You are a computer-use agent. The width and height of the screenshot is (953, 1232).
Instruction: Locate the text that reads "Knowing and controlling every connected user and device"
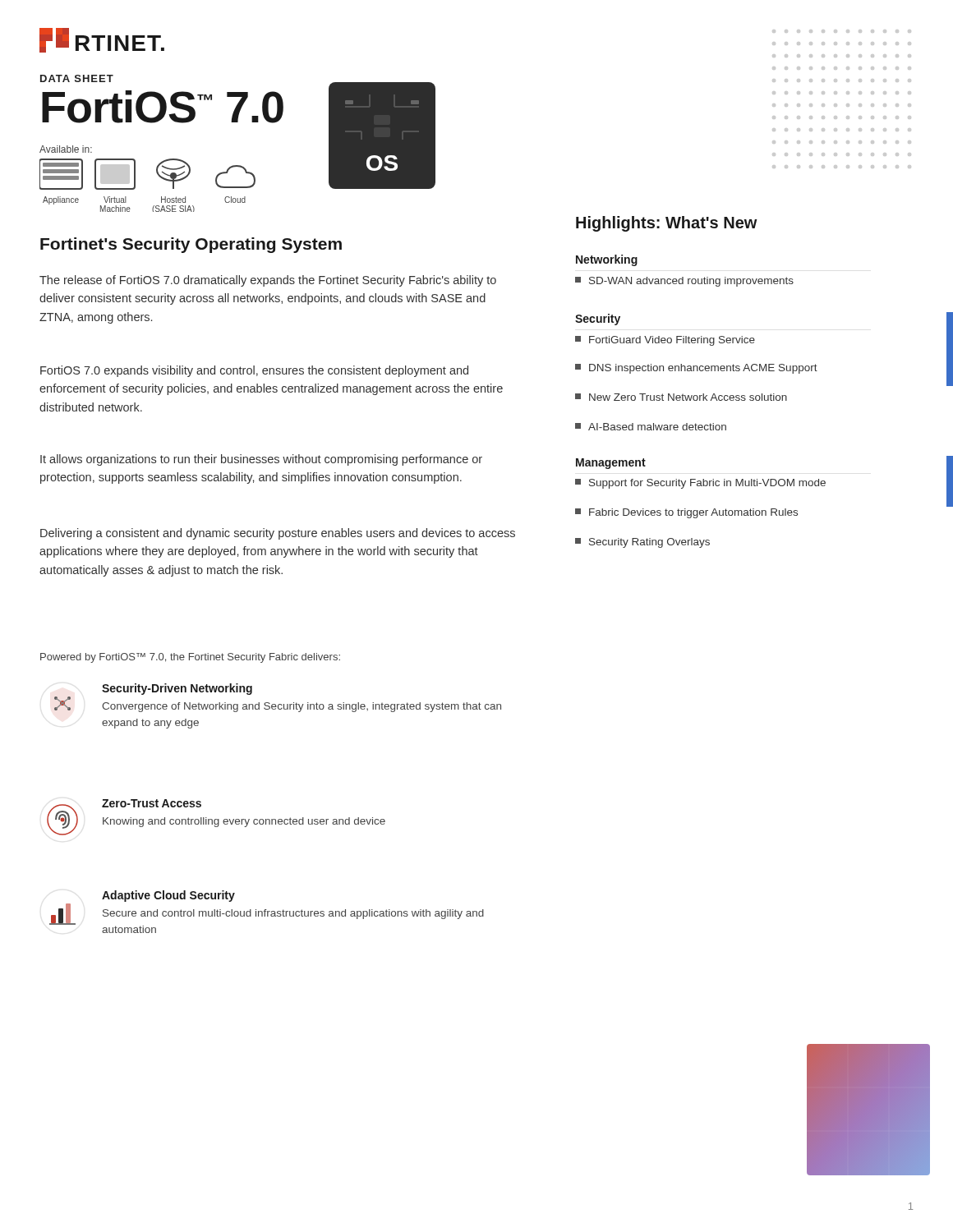(244, 821)
